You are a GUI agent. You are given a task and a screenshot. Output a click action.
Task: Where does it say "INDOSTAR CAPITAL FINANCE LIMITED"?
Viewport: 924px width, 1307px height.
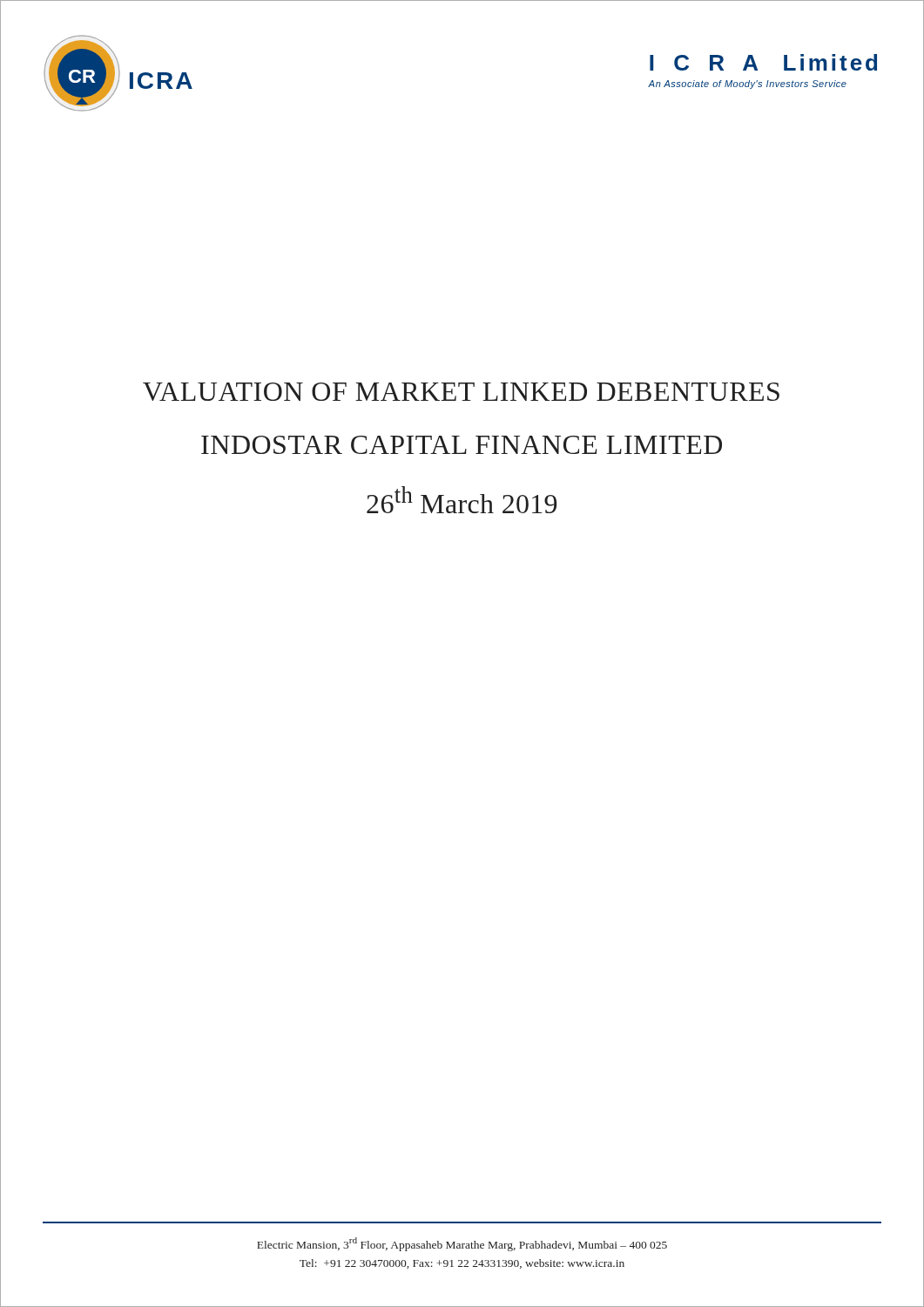pyautogui.click(x=462, y=444)
